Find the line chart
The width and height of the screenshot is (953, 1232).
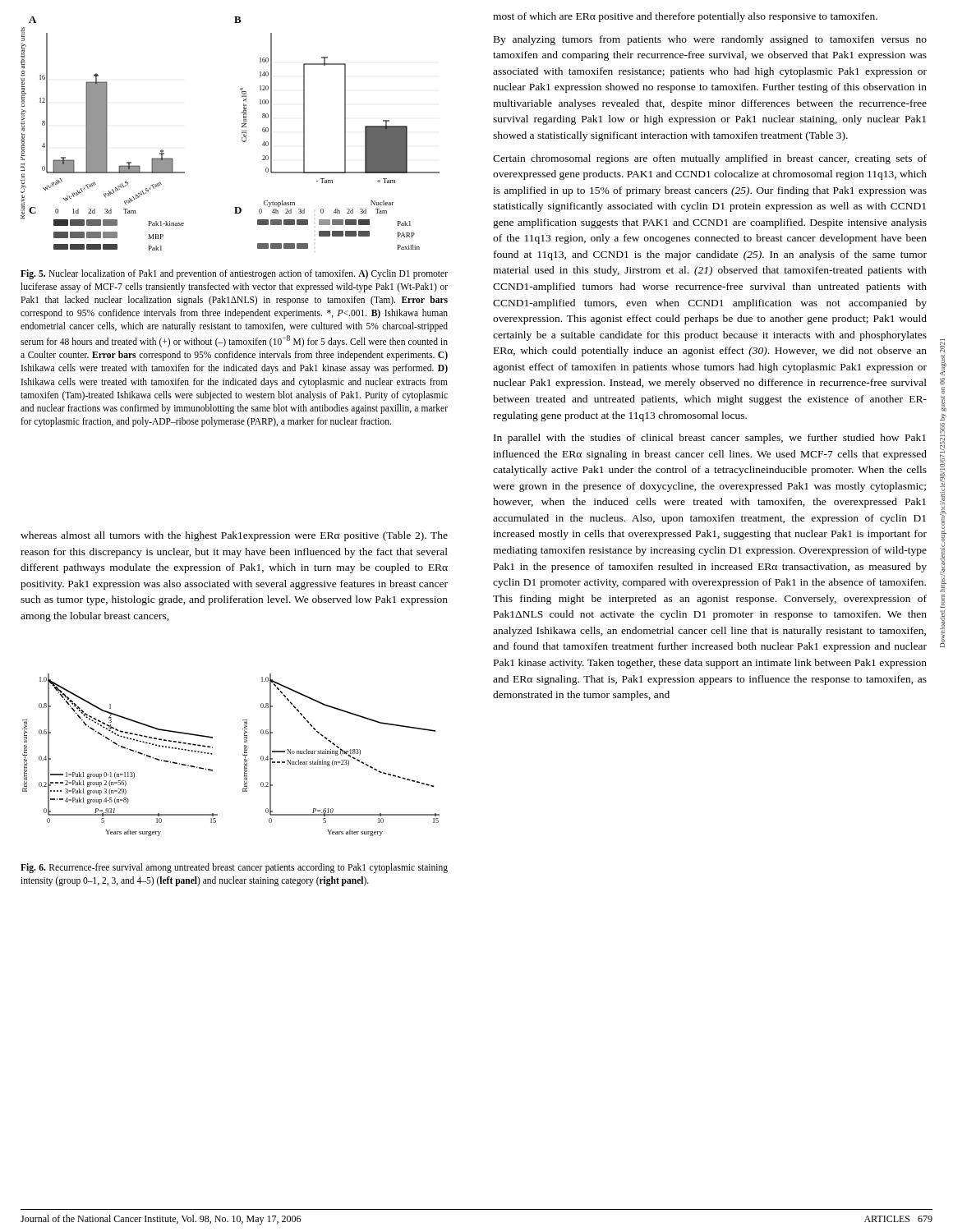click(x=236, y=756)
